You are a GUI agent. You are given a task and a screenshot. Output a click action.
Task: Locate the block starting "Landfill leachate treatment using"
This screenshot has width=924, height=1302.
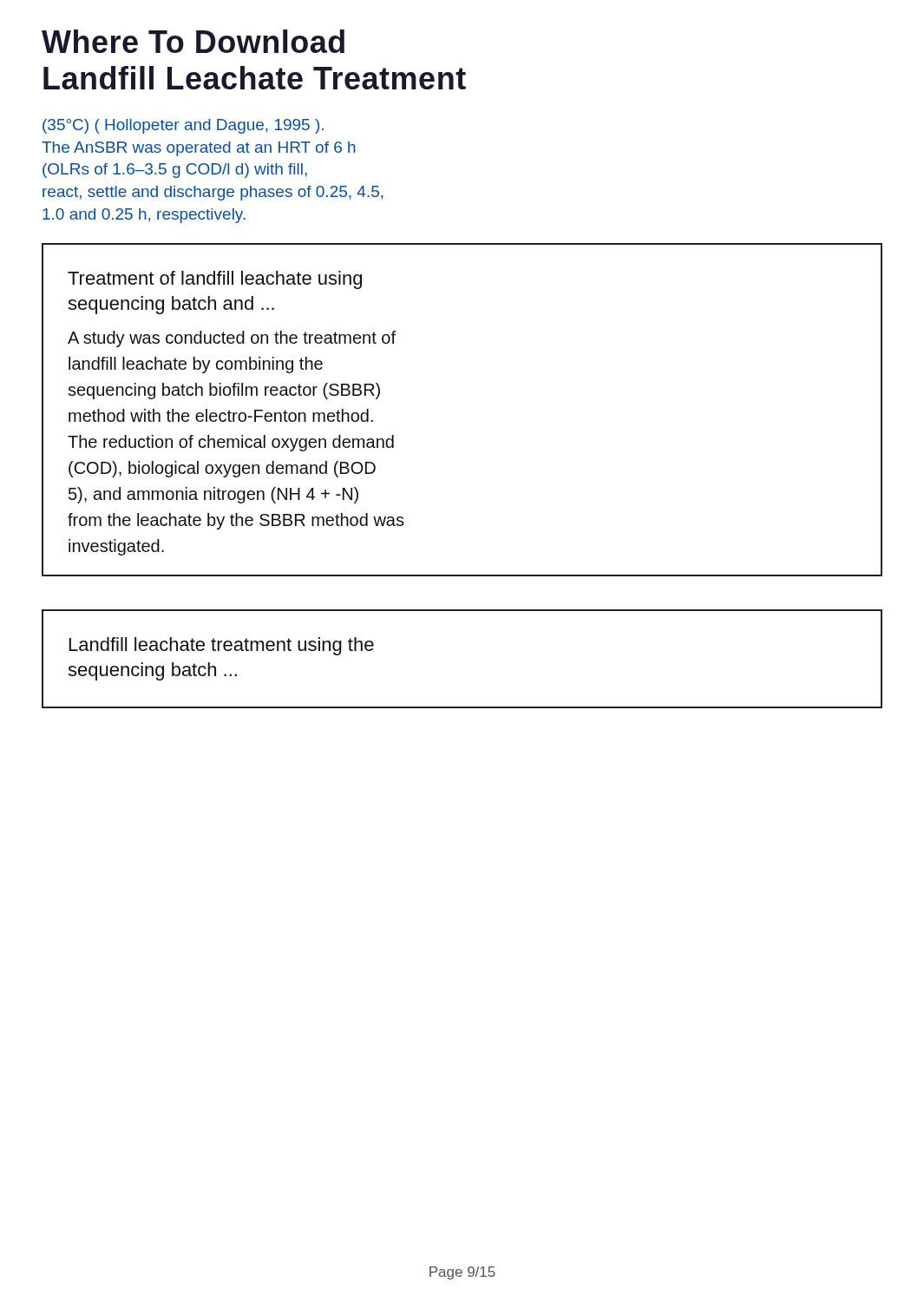pyautogui.click(x=222, y=646)
